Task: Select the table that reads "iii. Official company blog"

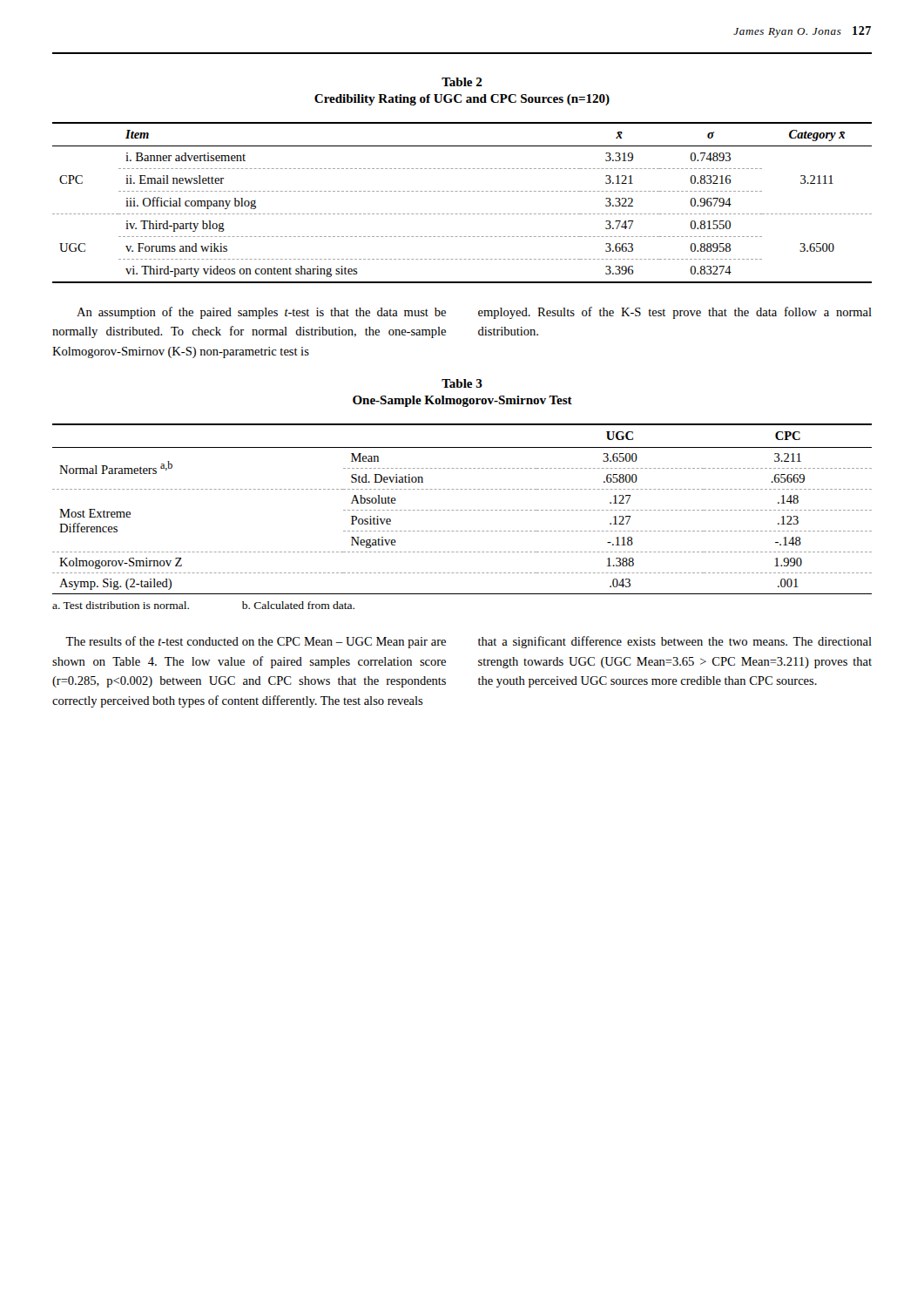Action: tap(462, 203)
